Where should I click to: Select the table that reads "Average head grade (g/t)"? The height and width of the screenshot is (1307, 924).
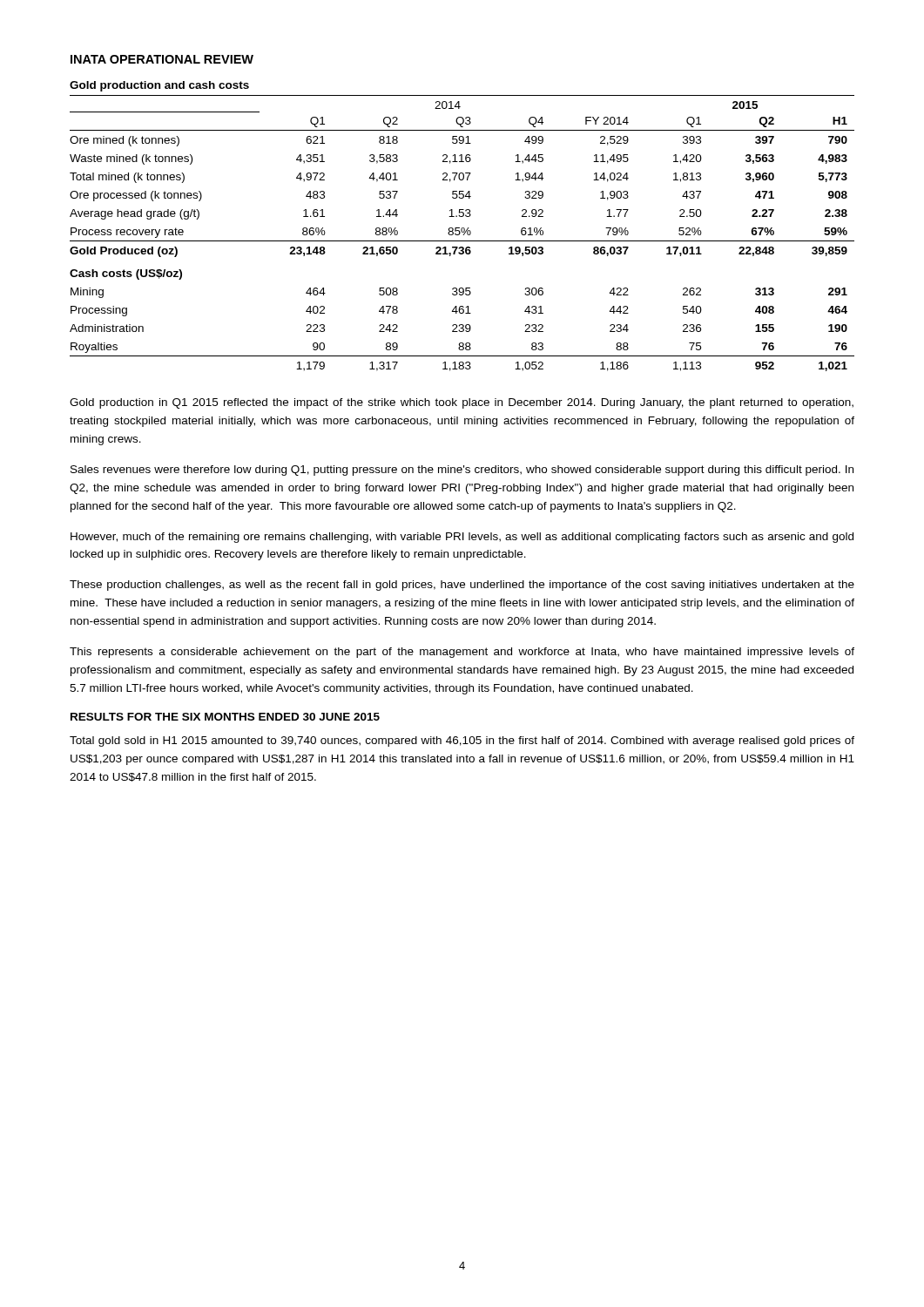click(x=462, y=235)
